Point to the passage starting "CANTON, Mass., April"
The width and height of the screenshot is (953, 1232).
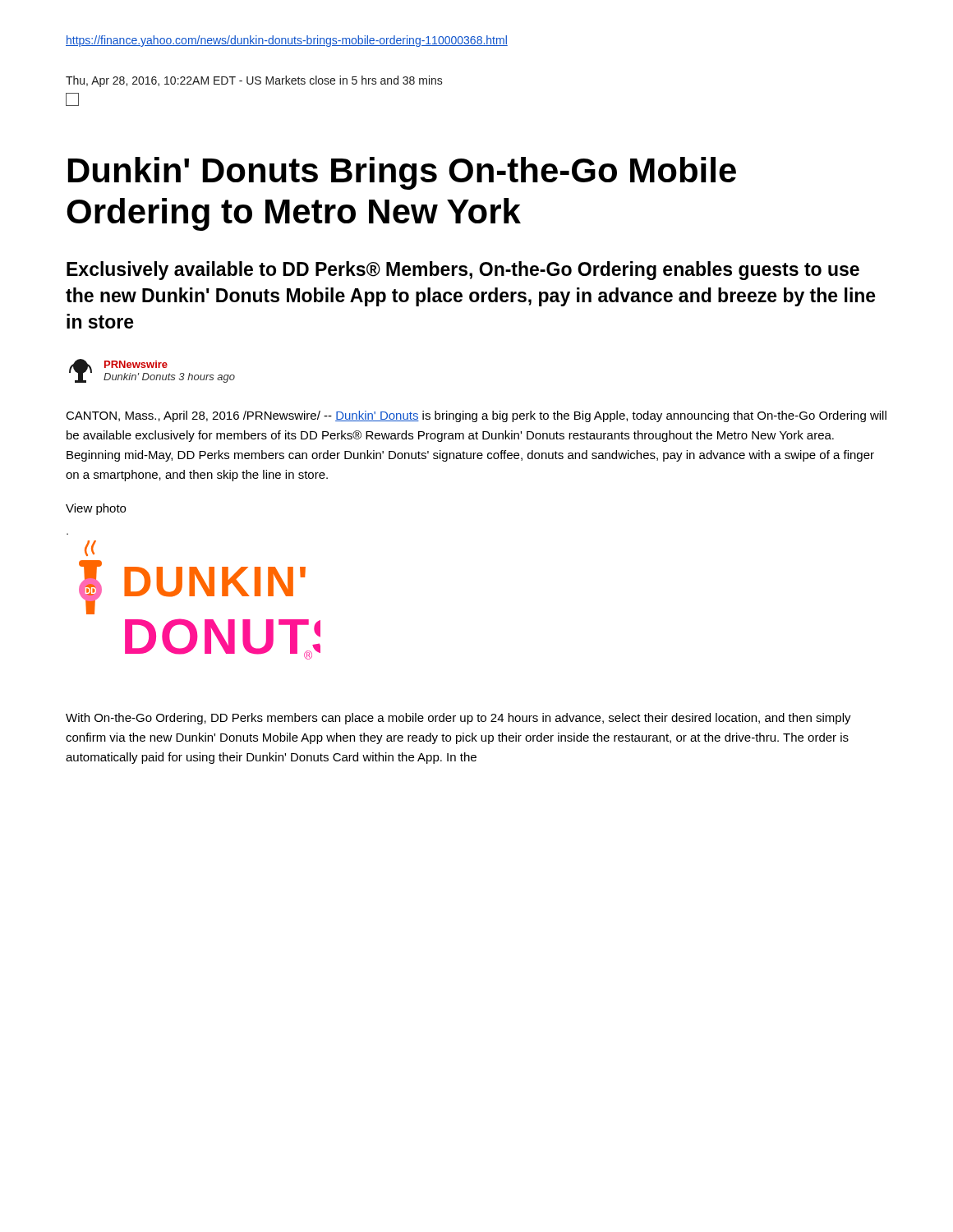pyautogui.click(x=476, y=445)
